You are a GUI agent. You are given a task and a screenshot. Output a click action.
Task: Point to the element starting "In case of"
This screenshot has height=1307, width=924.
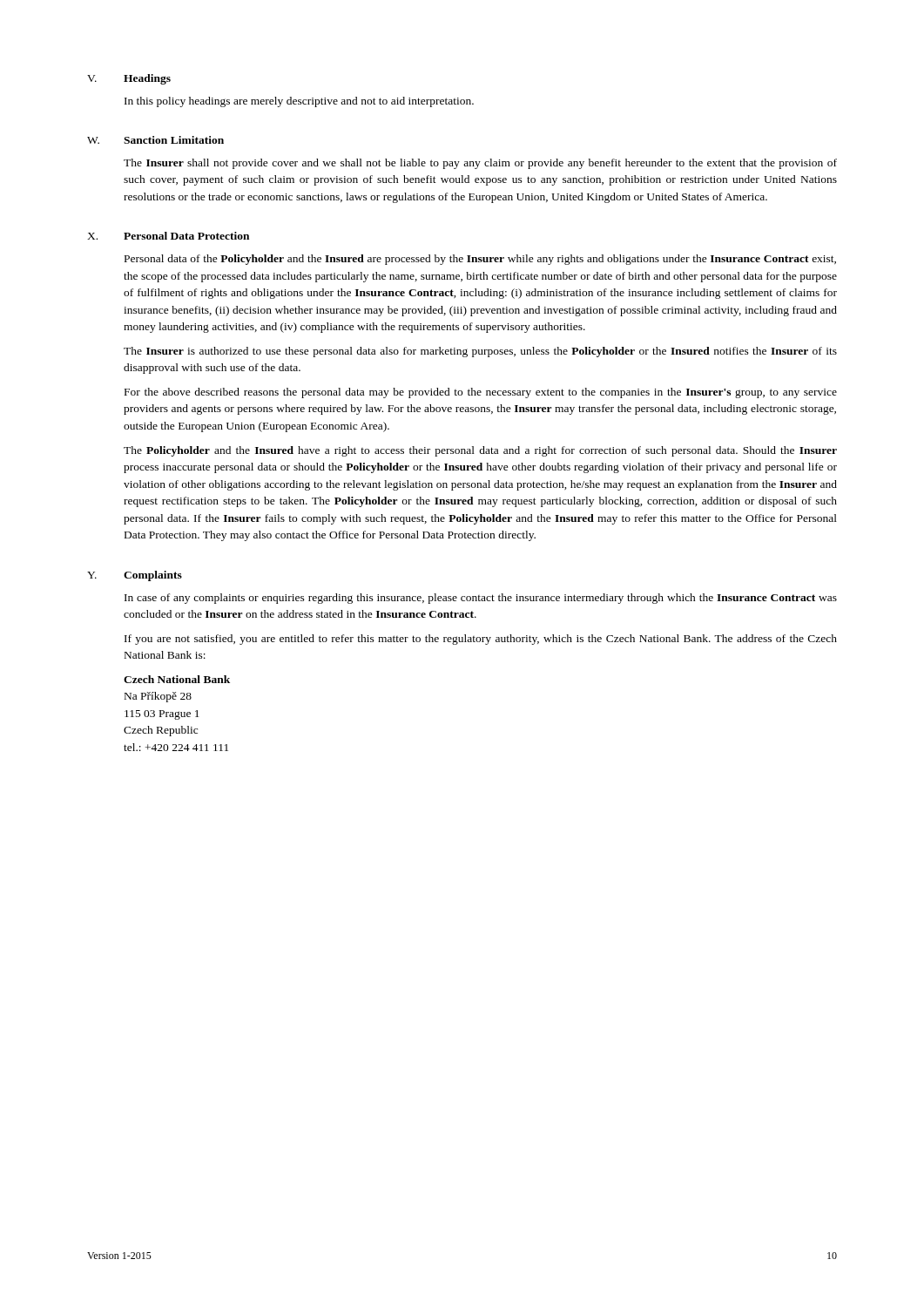click(480, 626)
